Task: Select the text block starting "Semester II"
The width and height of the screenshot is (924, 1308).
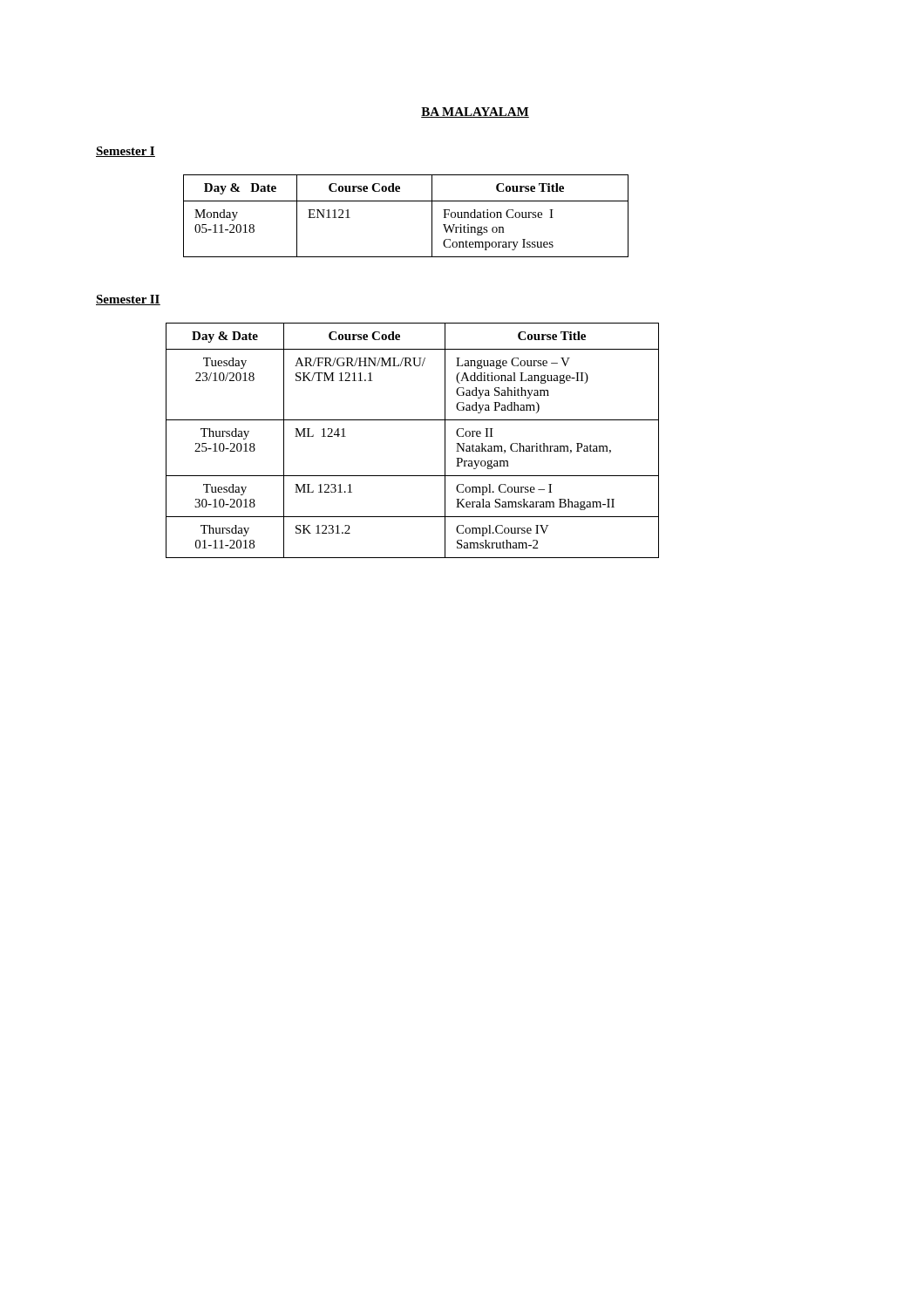Action: click(x=128, y=299)
